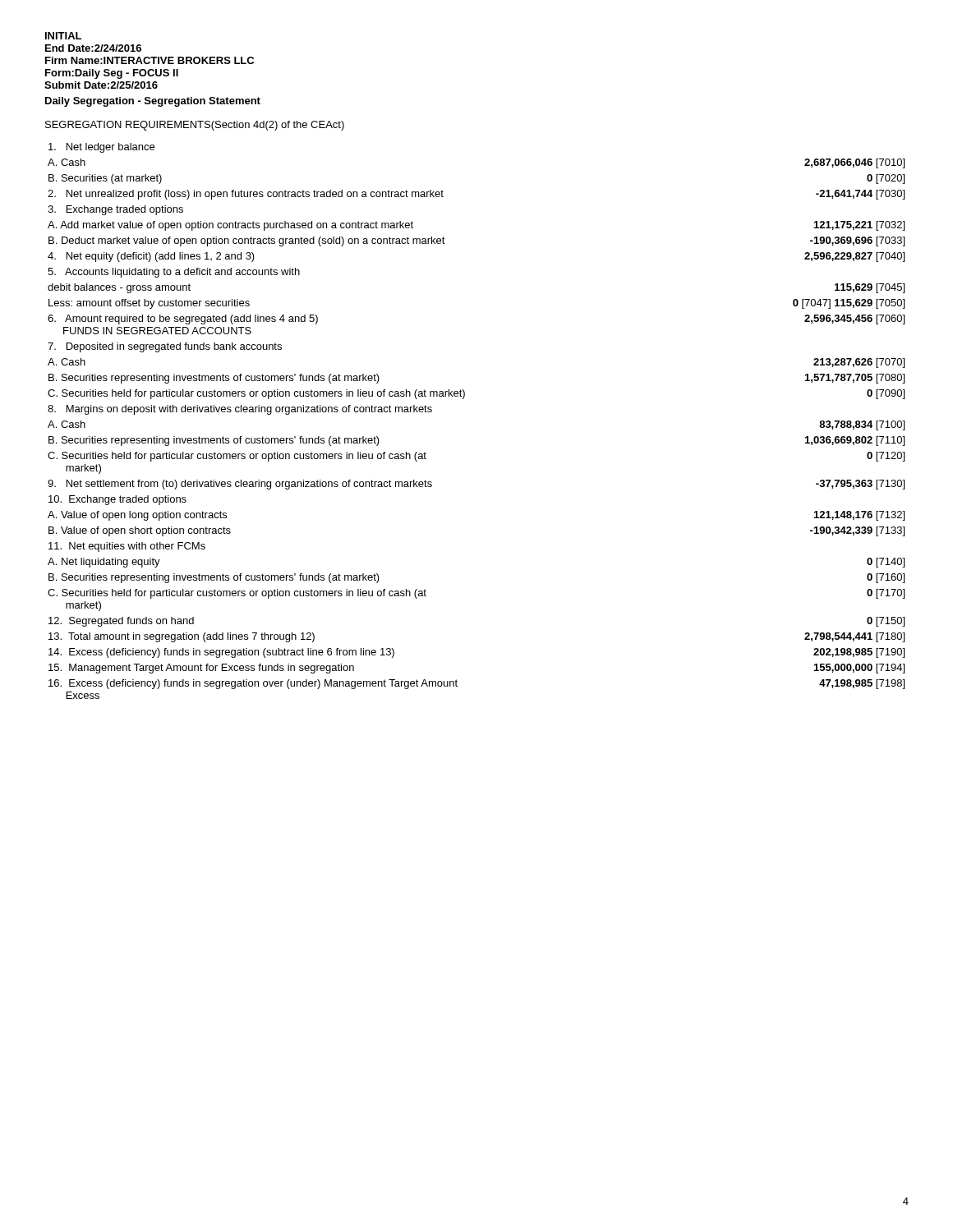Screen dimensions: 1232x953
Task: Locate the passage starting "10. Exchange traded options"
Action: click(117, 500)
